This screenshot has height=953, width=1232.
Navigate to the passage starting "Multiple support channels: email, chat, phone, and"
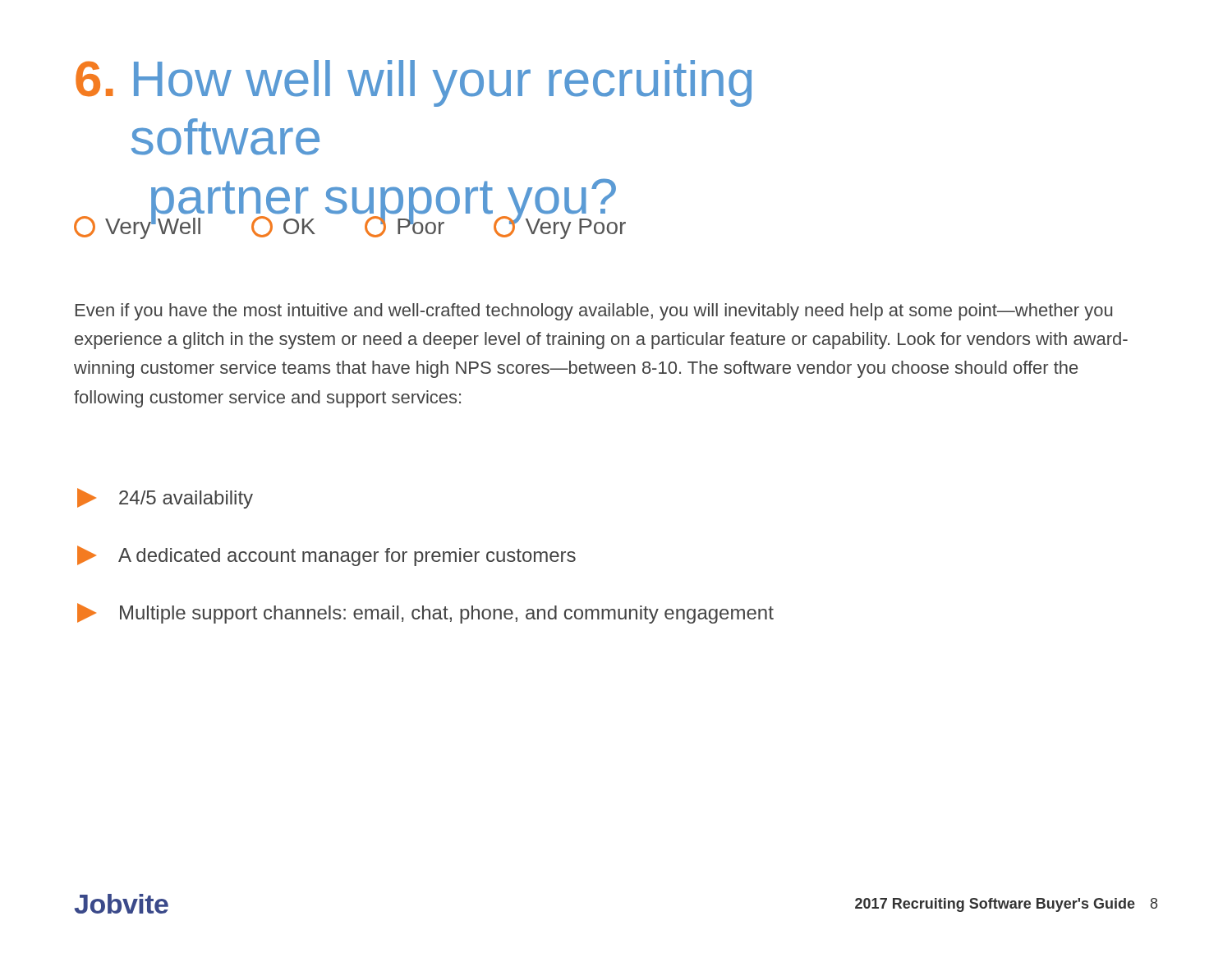(424, 613)
